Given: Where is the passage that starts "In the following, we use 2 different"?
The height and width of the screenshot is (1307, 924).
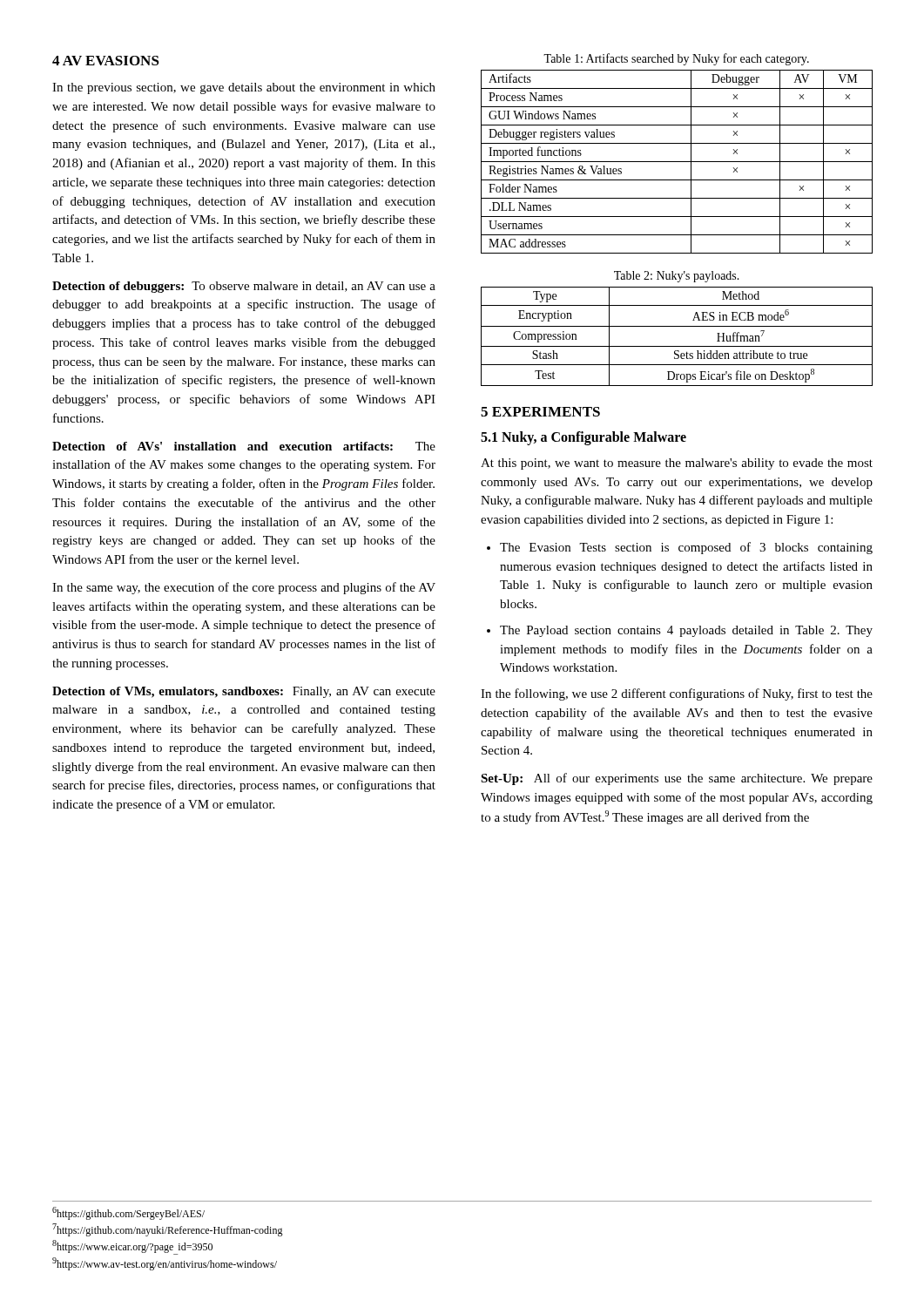Looking at the screenshot, I should coord(677,723).
